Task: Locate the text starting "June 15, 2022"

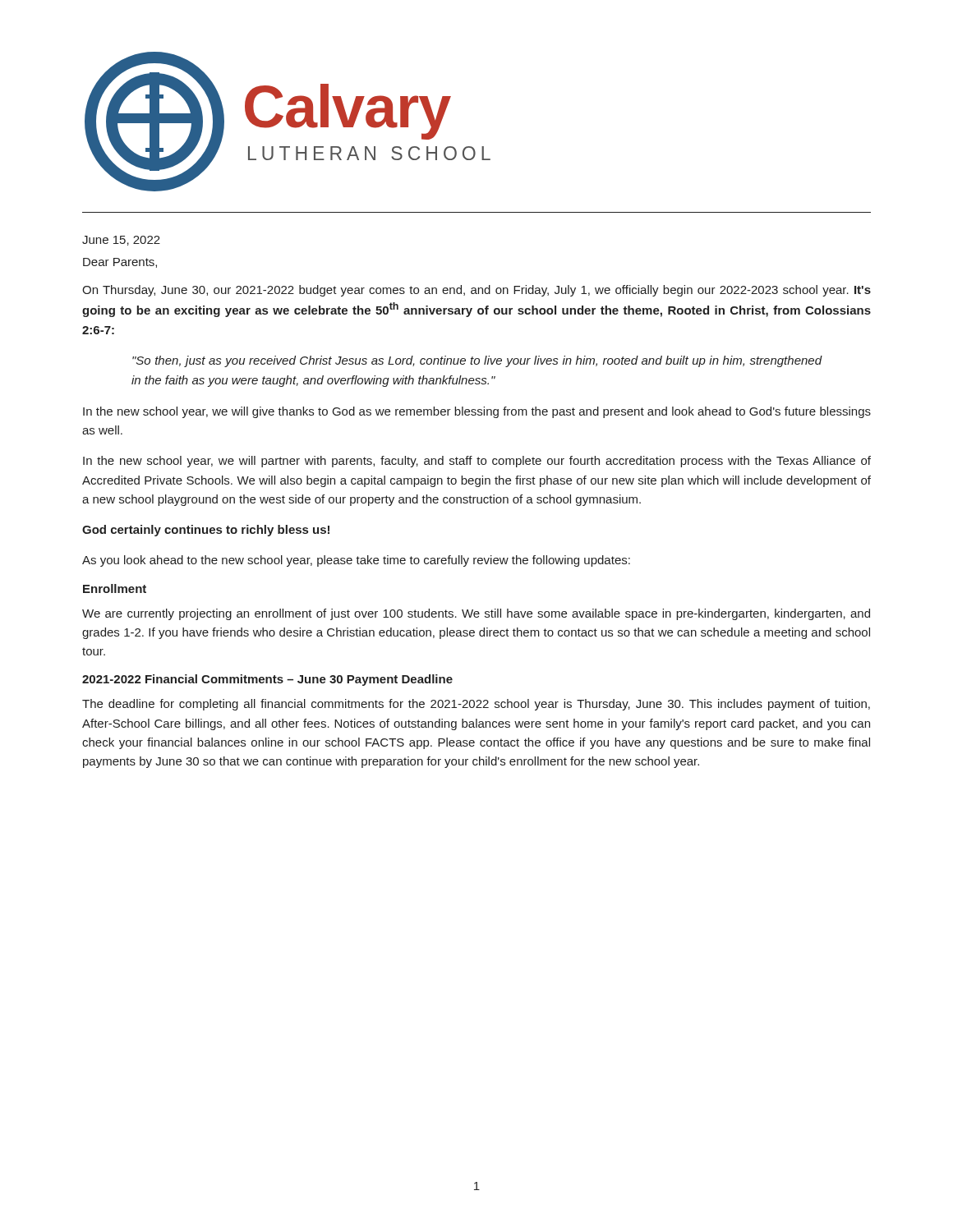Action: click(121, 239)
